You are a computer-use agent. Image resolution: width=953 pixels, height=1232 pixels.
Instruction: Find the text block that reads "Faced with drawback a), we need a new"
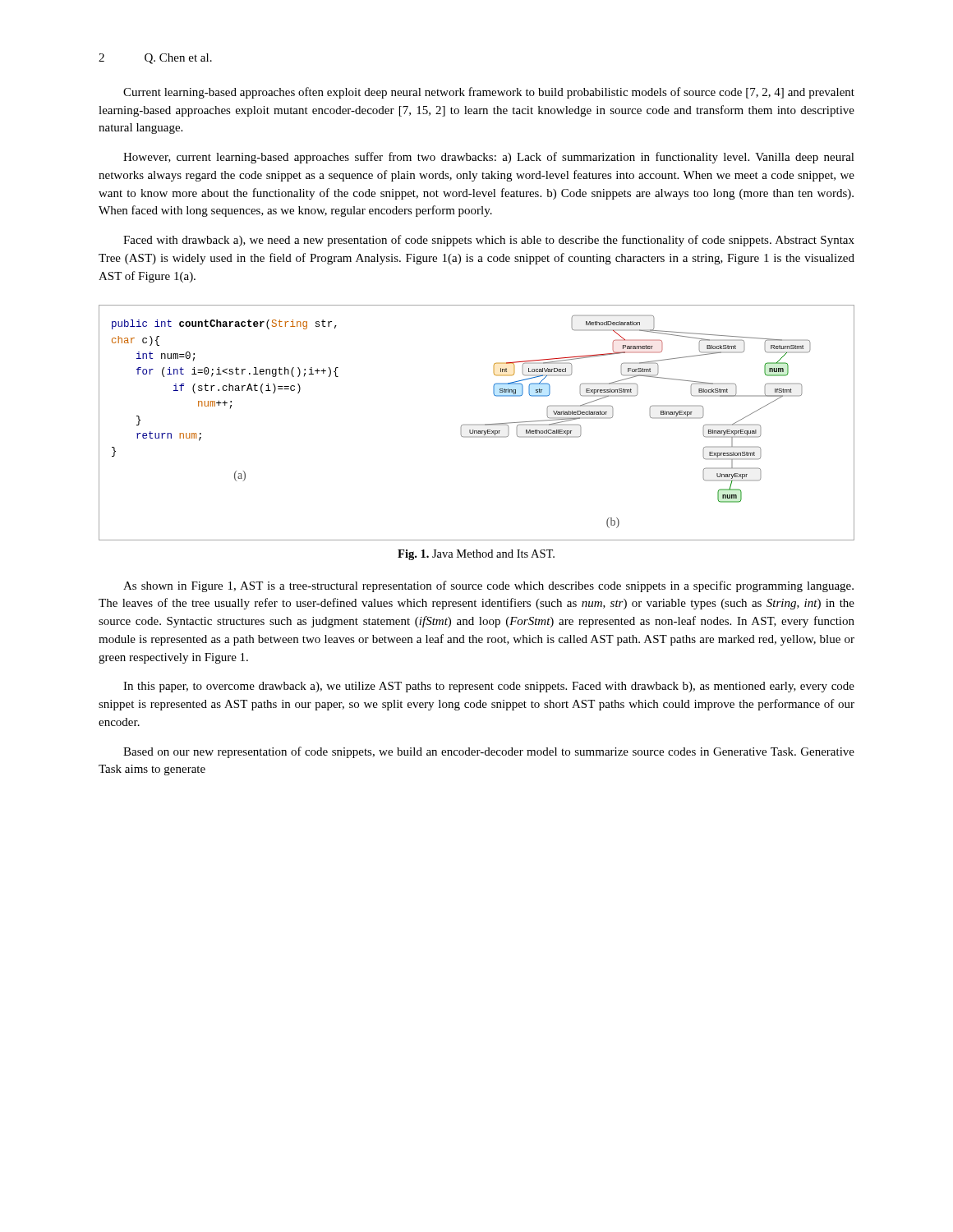pos(476,258)
